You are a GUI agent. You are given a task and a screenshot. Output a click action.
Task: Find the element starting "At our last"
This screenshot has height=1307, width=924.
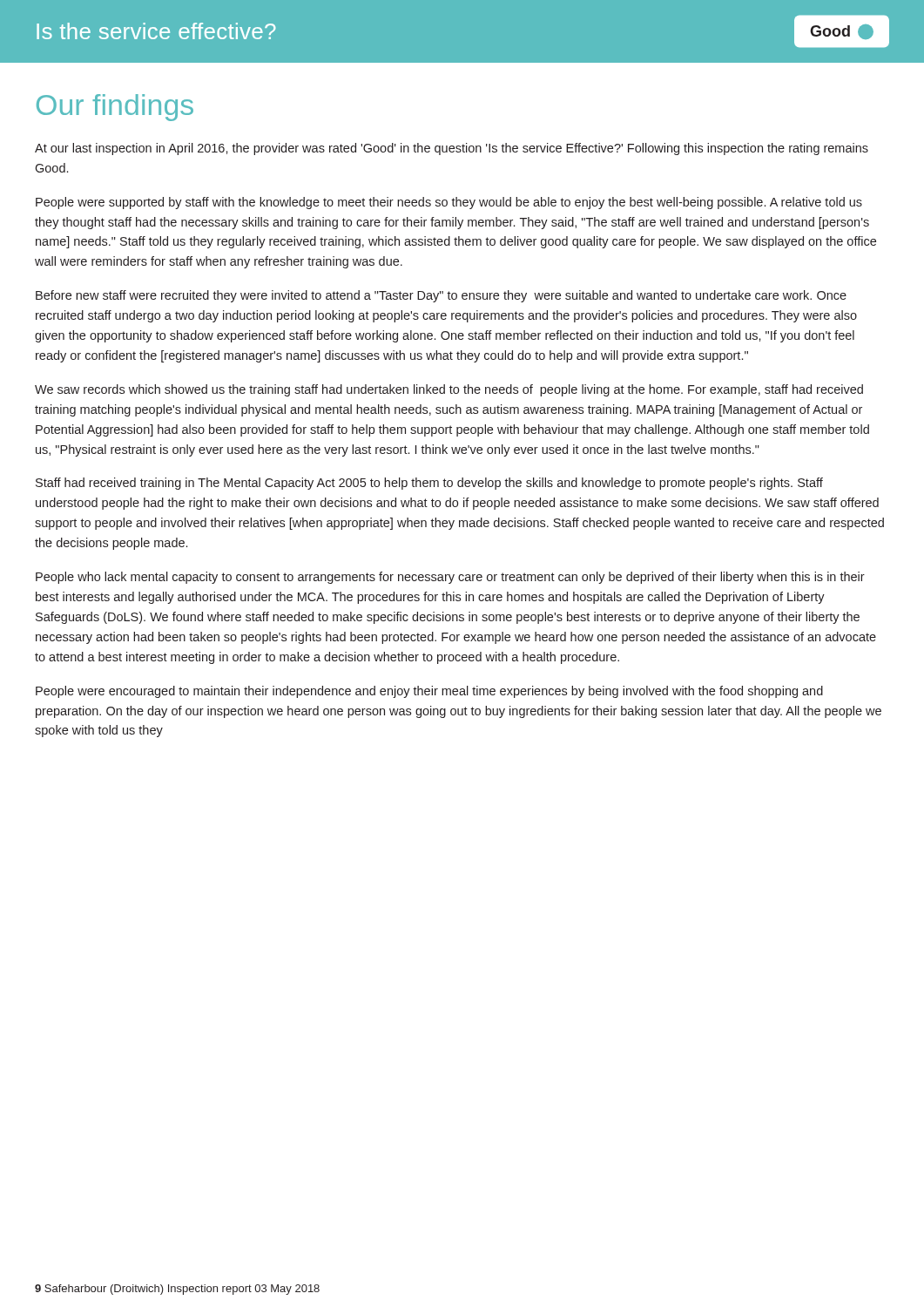pyautogui.click(x=452, y=158)
